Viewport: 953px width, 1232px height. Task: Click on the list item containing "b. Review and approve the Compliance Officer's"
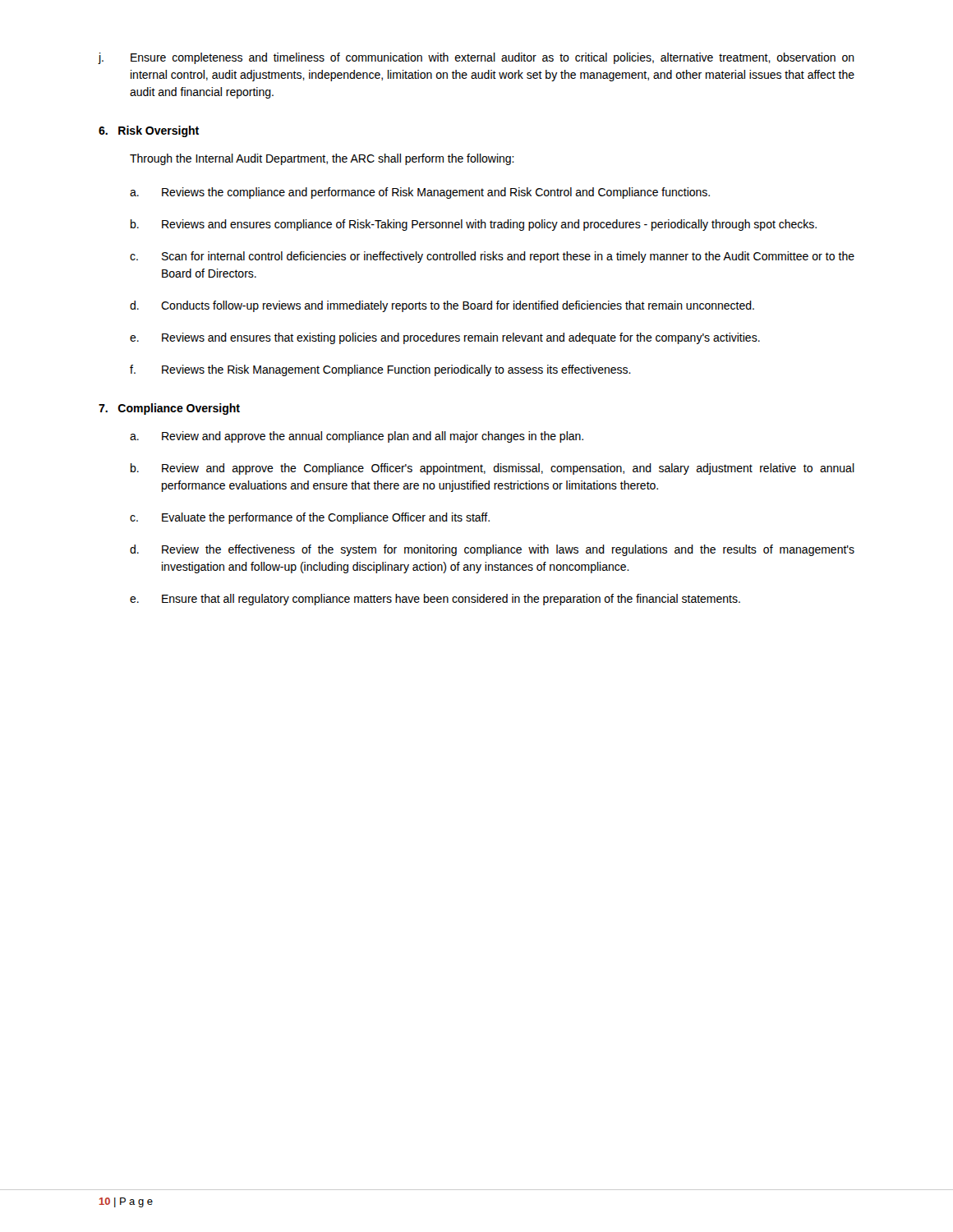coord(492,477)
